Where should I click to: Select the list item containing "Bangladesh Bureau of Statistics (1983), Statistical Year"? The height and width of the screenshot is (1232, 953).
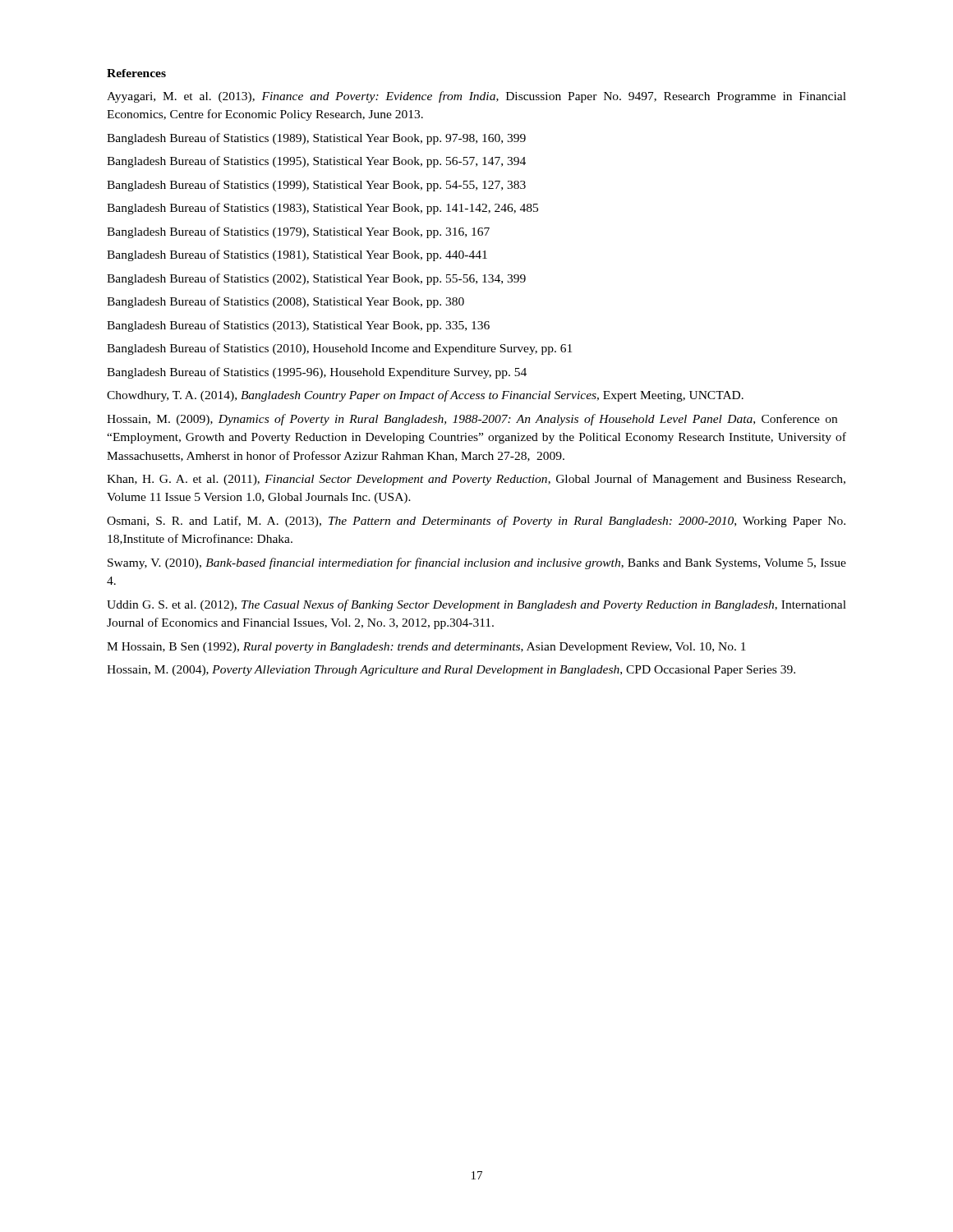(323, 208)
